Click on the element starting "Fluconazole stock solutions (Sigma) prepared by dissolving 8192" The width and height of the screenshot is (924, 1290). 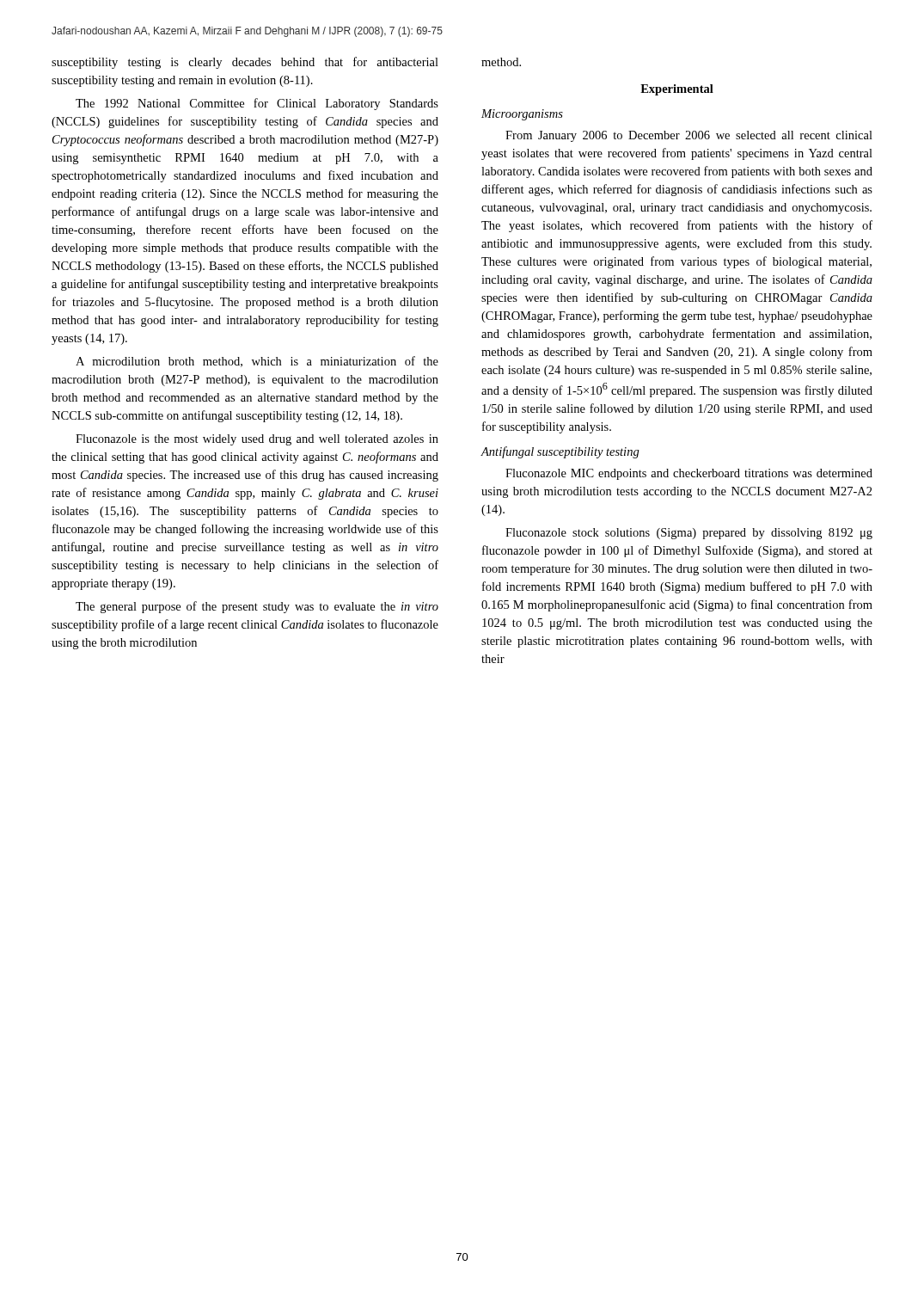point(677,596)
